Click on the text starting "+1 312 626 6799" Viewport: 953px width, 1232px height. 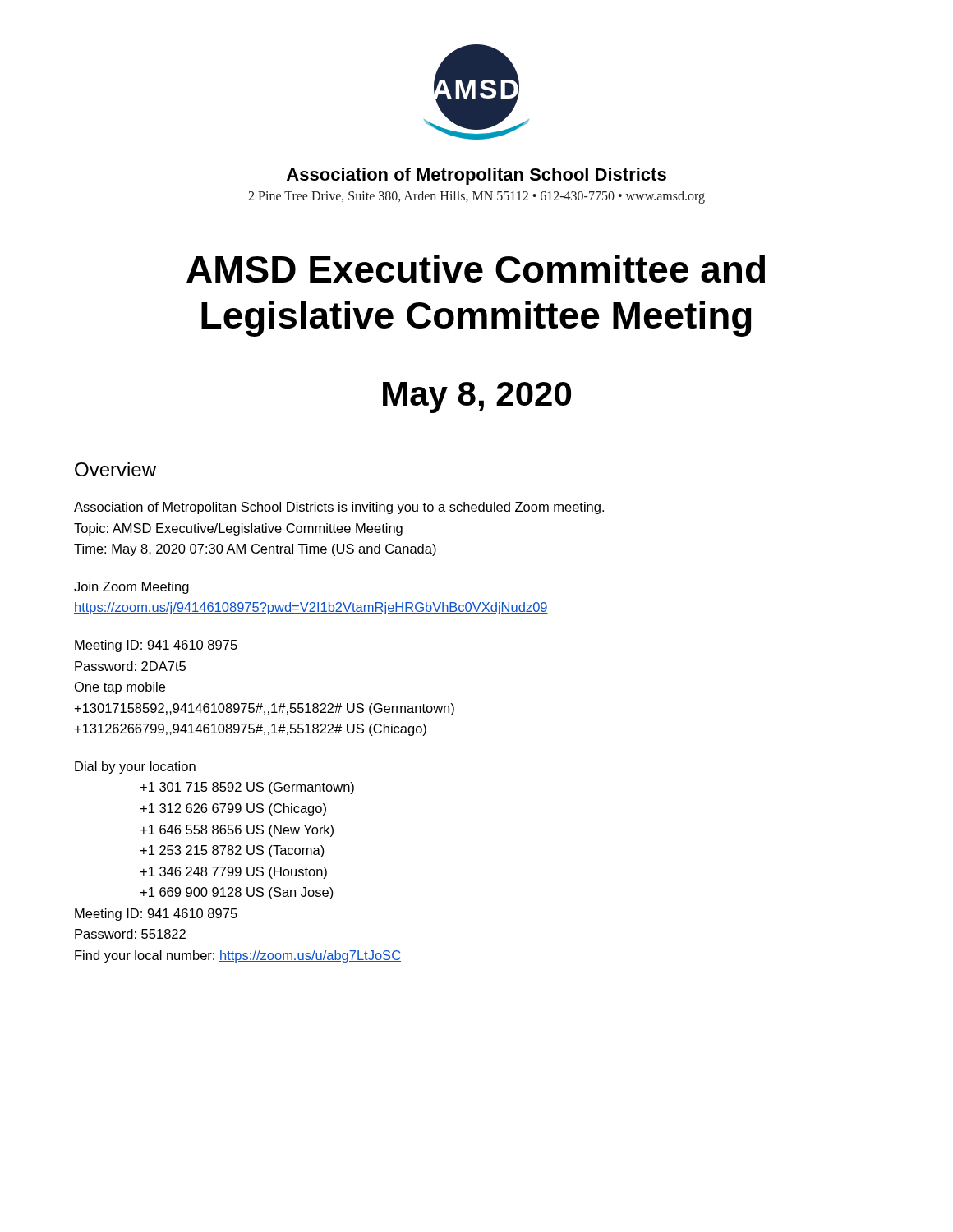pyautogui.click(x=233, y=808)
